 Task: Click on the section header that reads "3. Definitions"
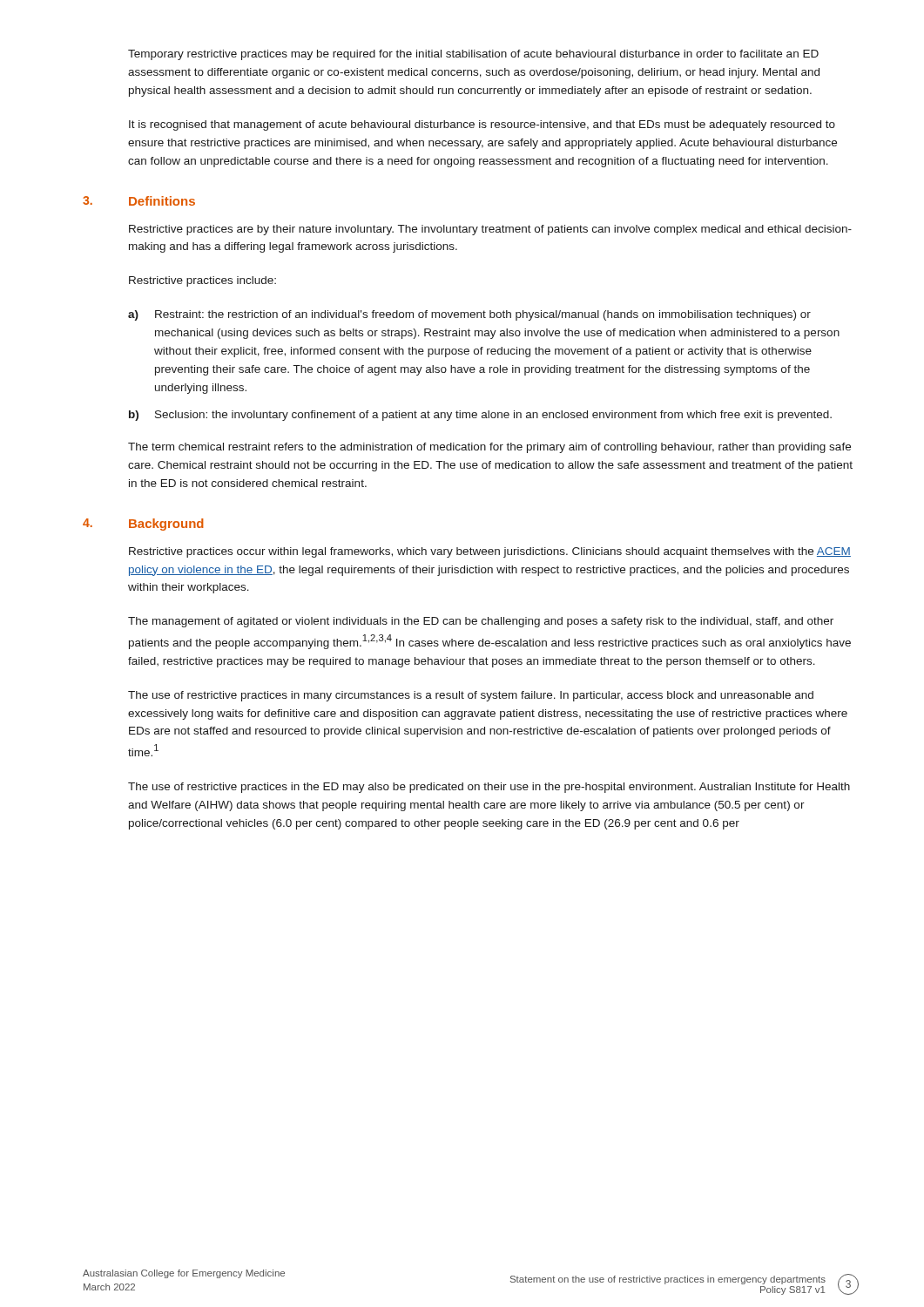coord(139,200)
